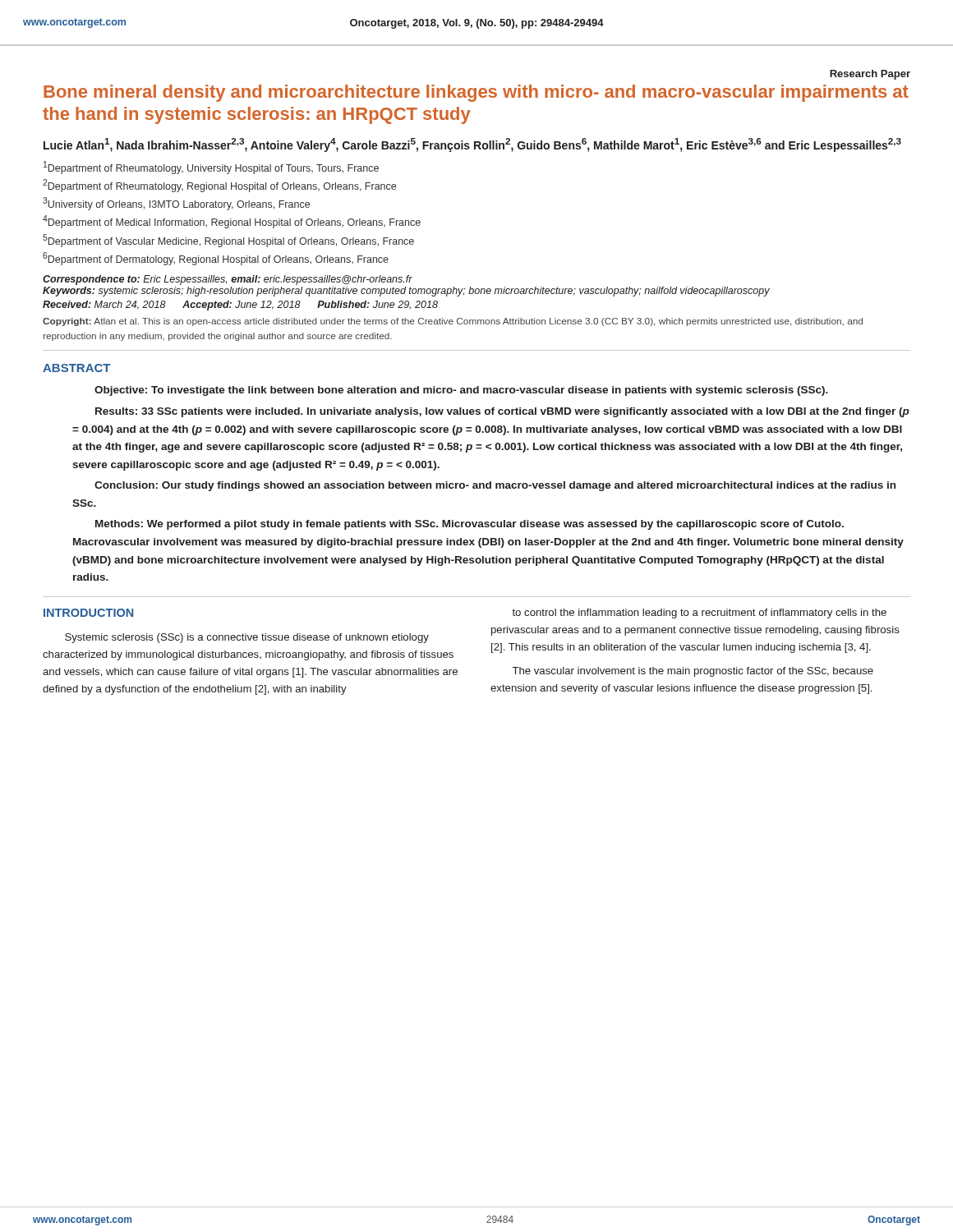This screenshot has height=1232, width=953.
Task: Click the passage that begins "to control the inflammation"
Action: tap(700, 650)
